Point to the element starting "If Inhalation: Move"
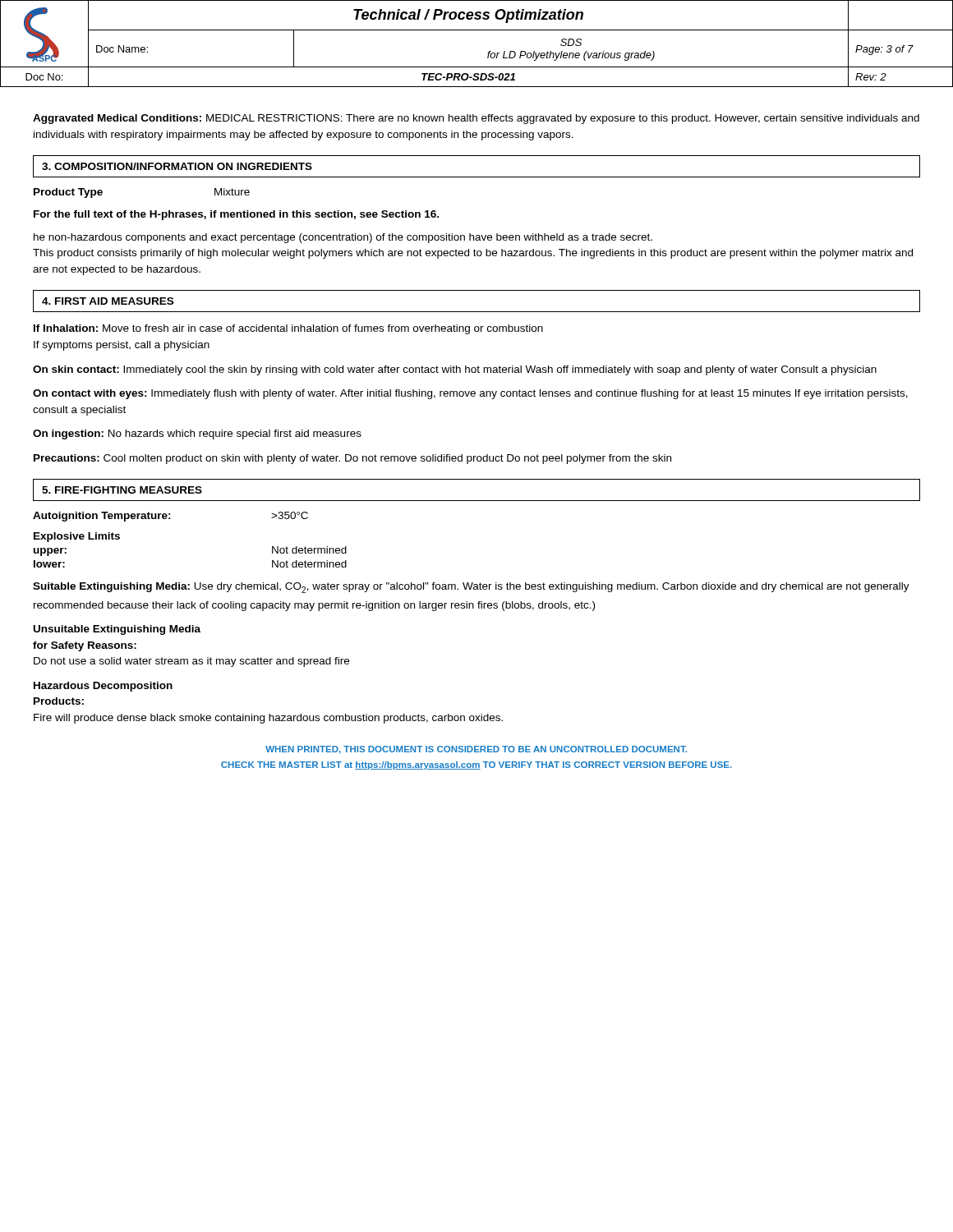Screen dimensions: 1232x953 click(x=288, y=336)
